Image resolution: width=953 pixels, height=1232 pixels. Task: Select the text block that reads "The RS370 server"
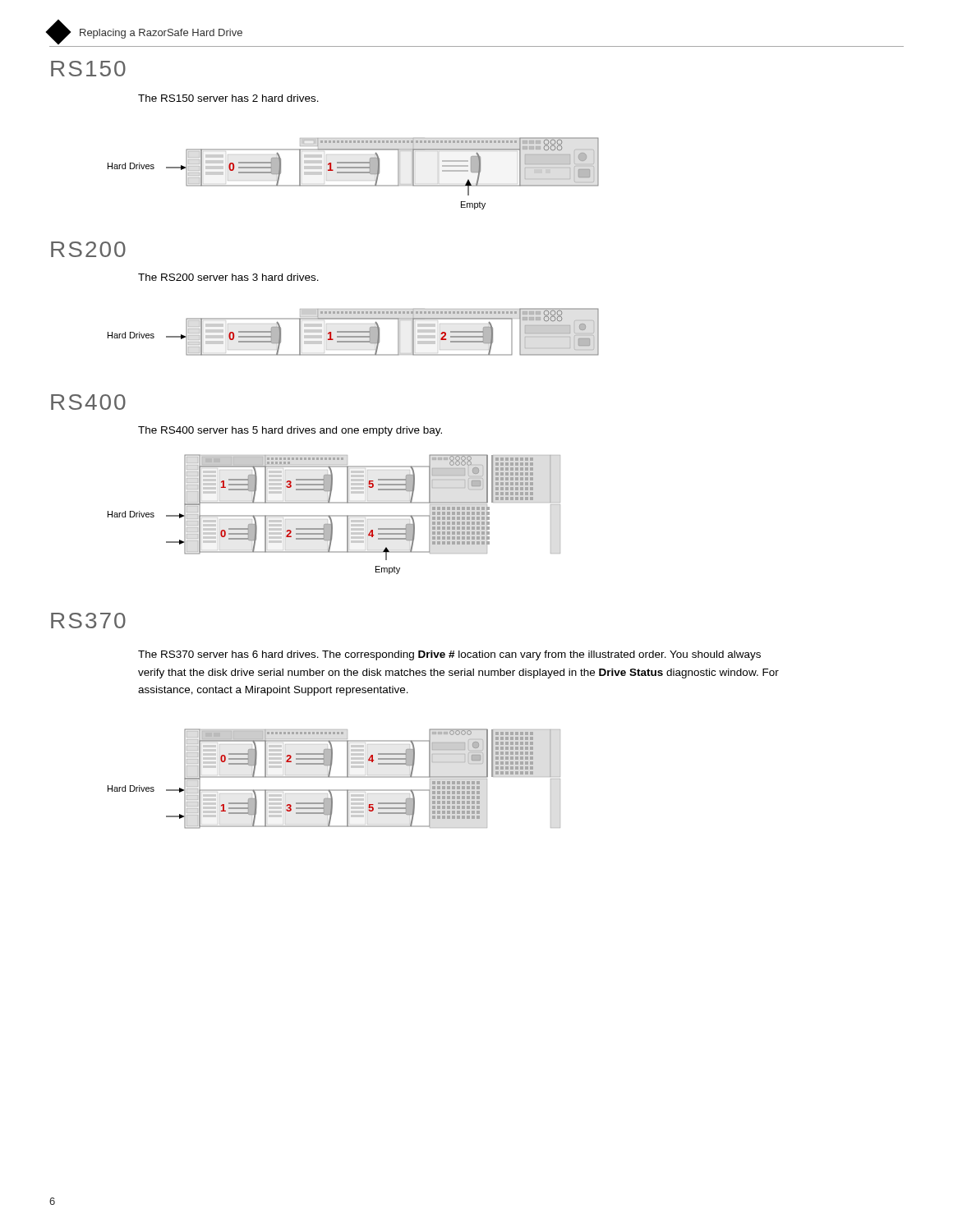coord(458,672)
